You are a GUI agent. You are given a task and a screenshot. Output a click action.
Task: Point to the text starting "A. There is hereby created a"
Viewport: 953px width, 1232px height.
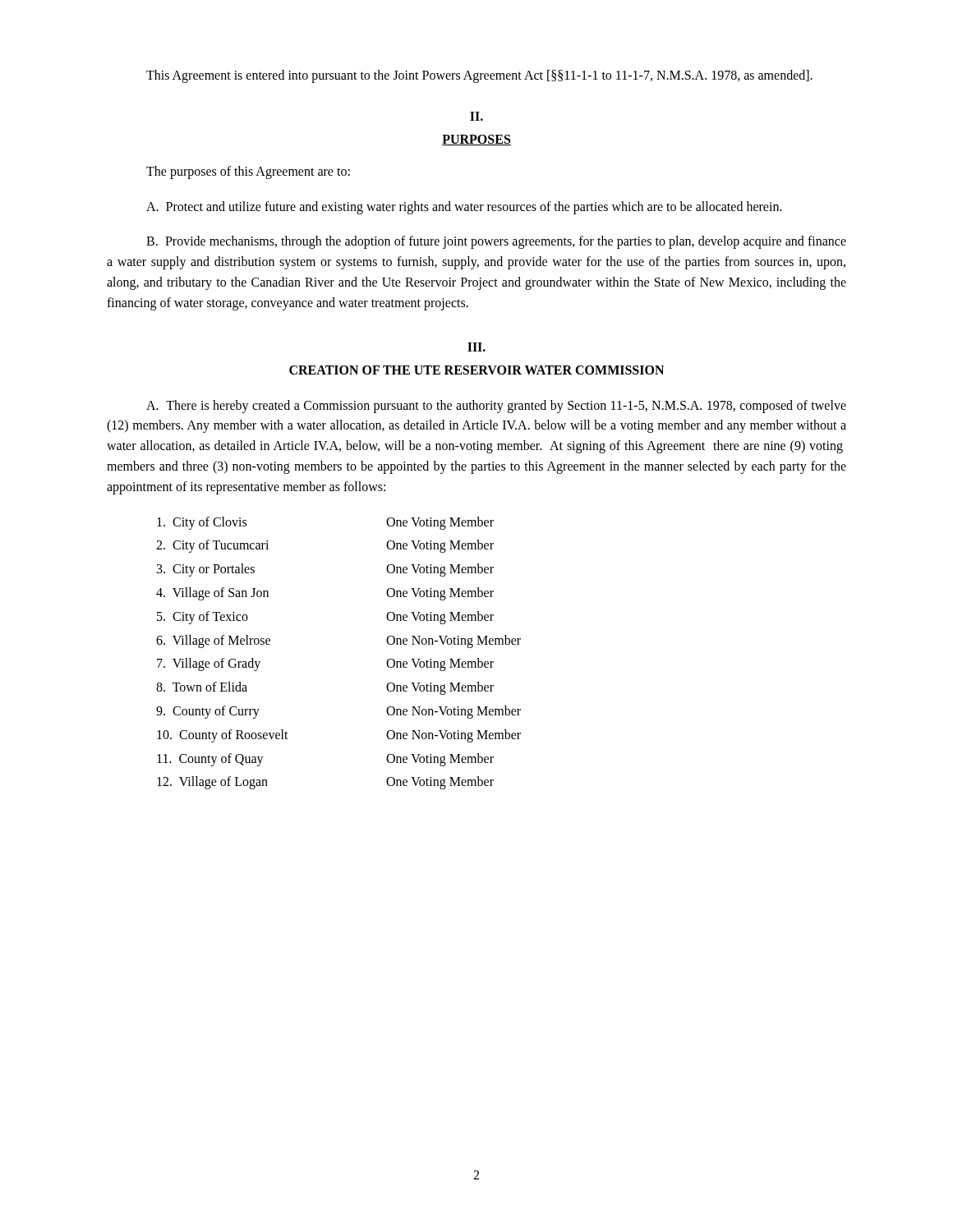476,446
